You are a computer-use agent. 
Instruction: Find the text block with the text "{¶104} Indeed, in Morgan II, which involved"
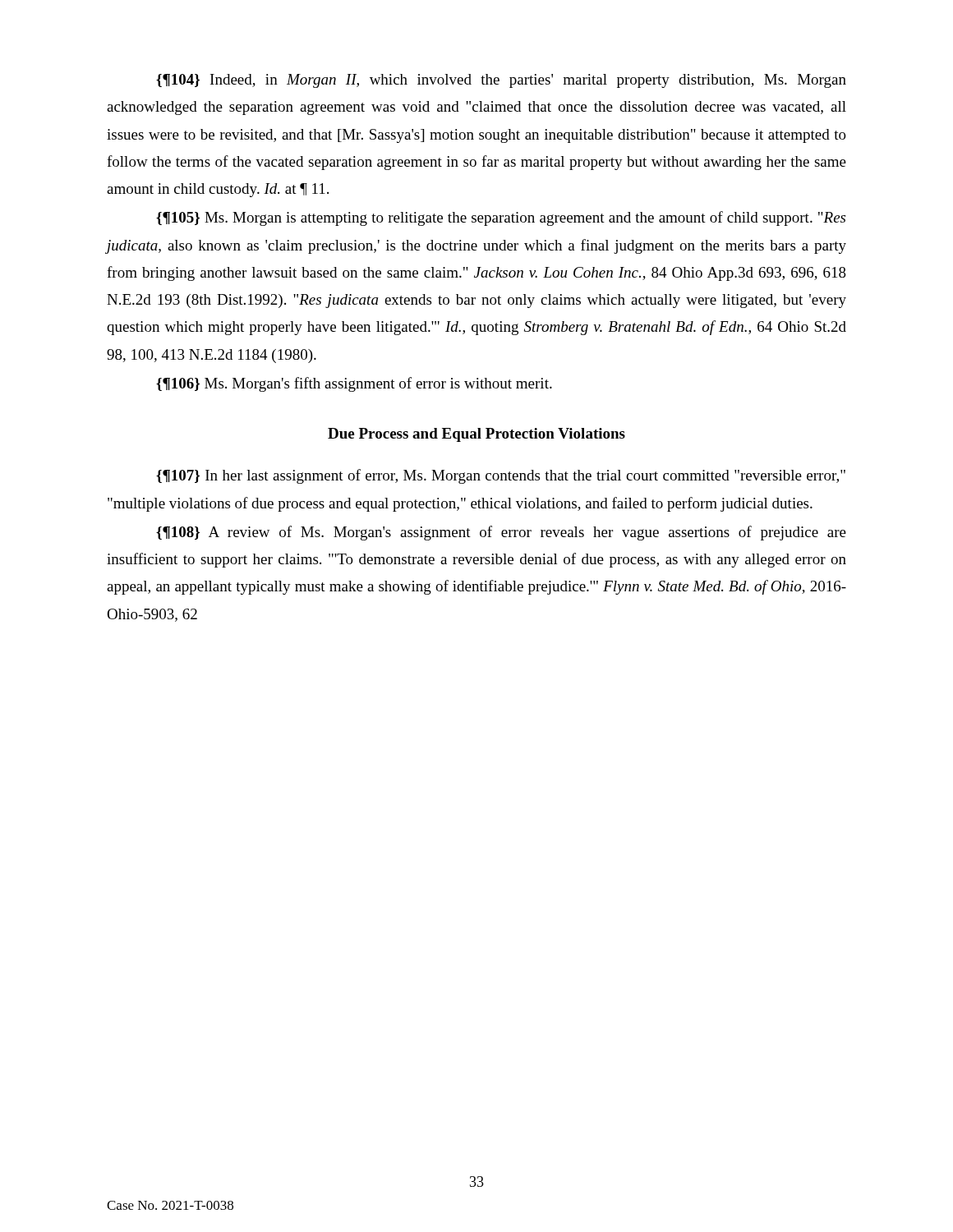coord(476,134)
